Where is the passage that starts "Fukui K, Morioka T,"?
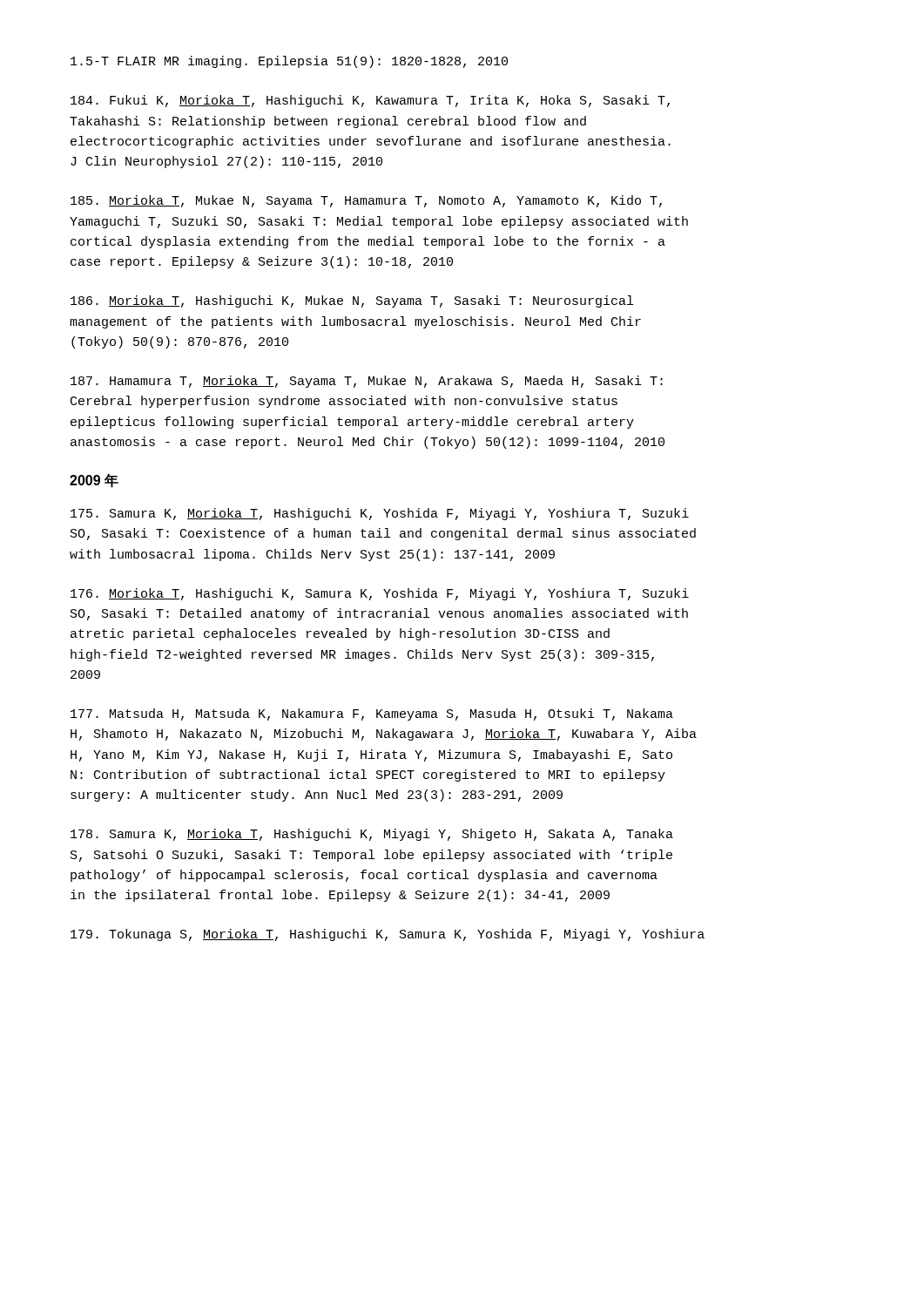Viewport: 924px width, 1307px height. [x=371, y=132]
